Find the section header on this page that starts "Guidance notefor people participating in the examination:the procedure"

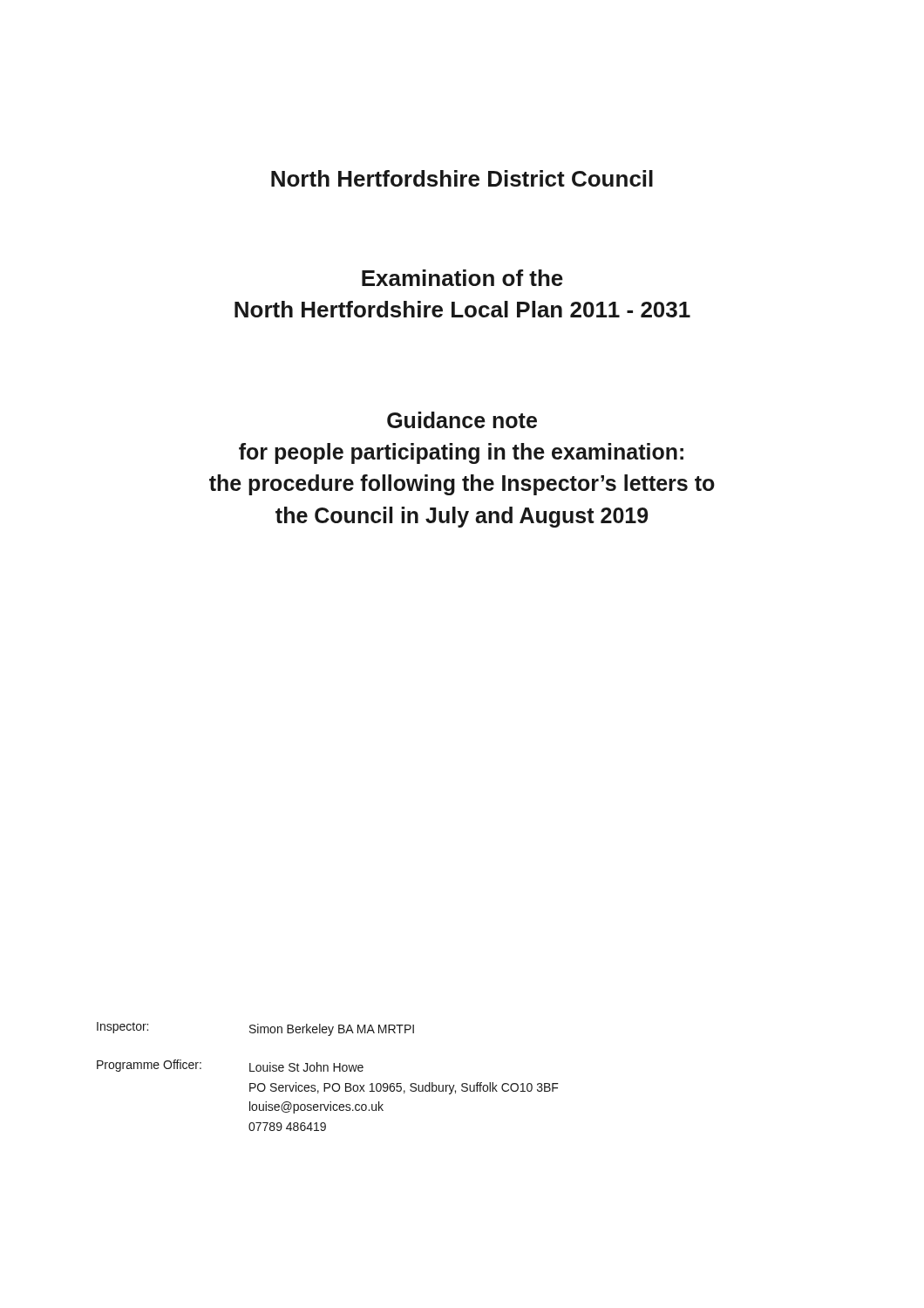(462, 468)
